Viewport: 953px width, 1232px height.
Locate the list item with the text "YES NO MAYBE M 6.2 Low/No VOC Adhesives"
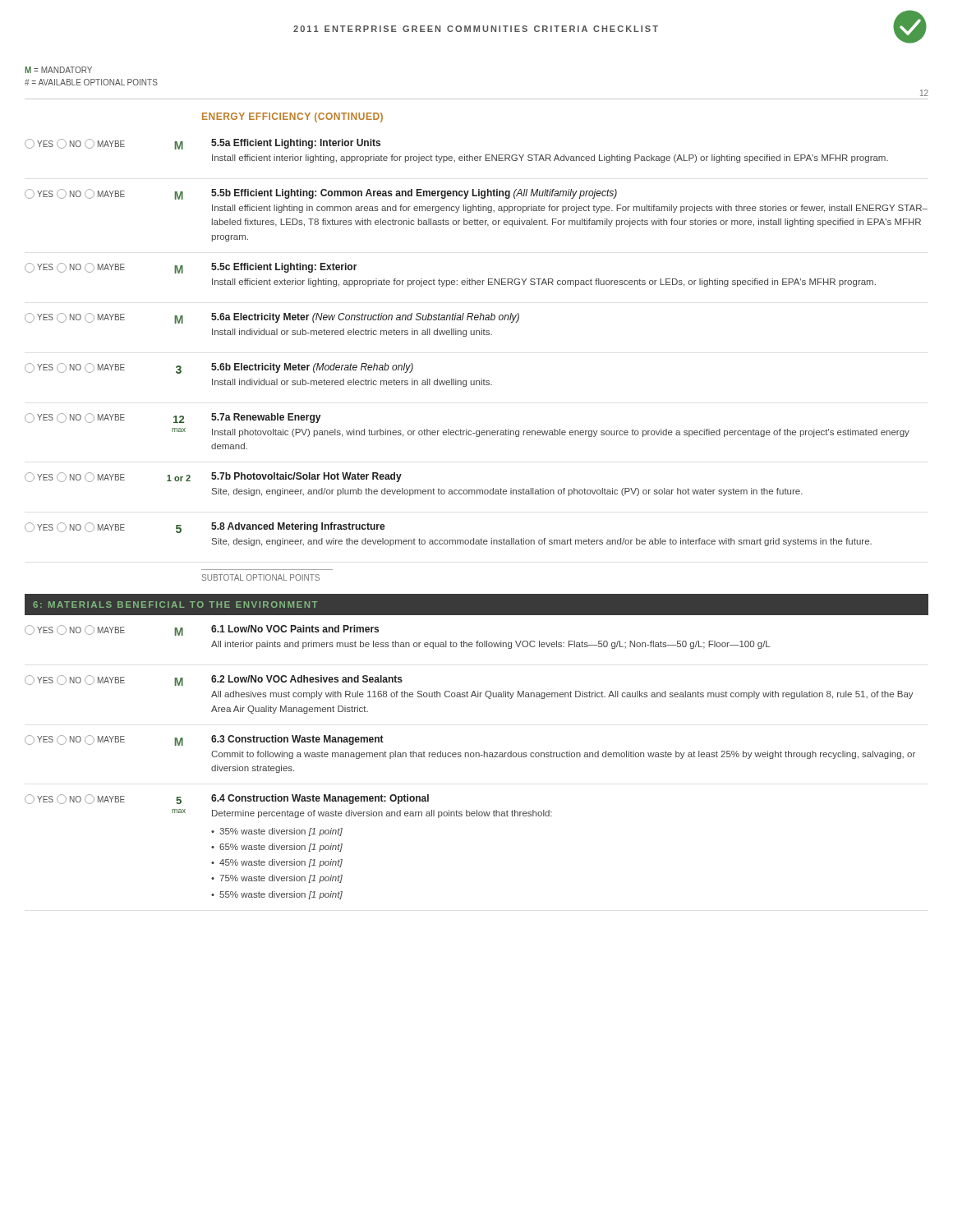[476, 695]
